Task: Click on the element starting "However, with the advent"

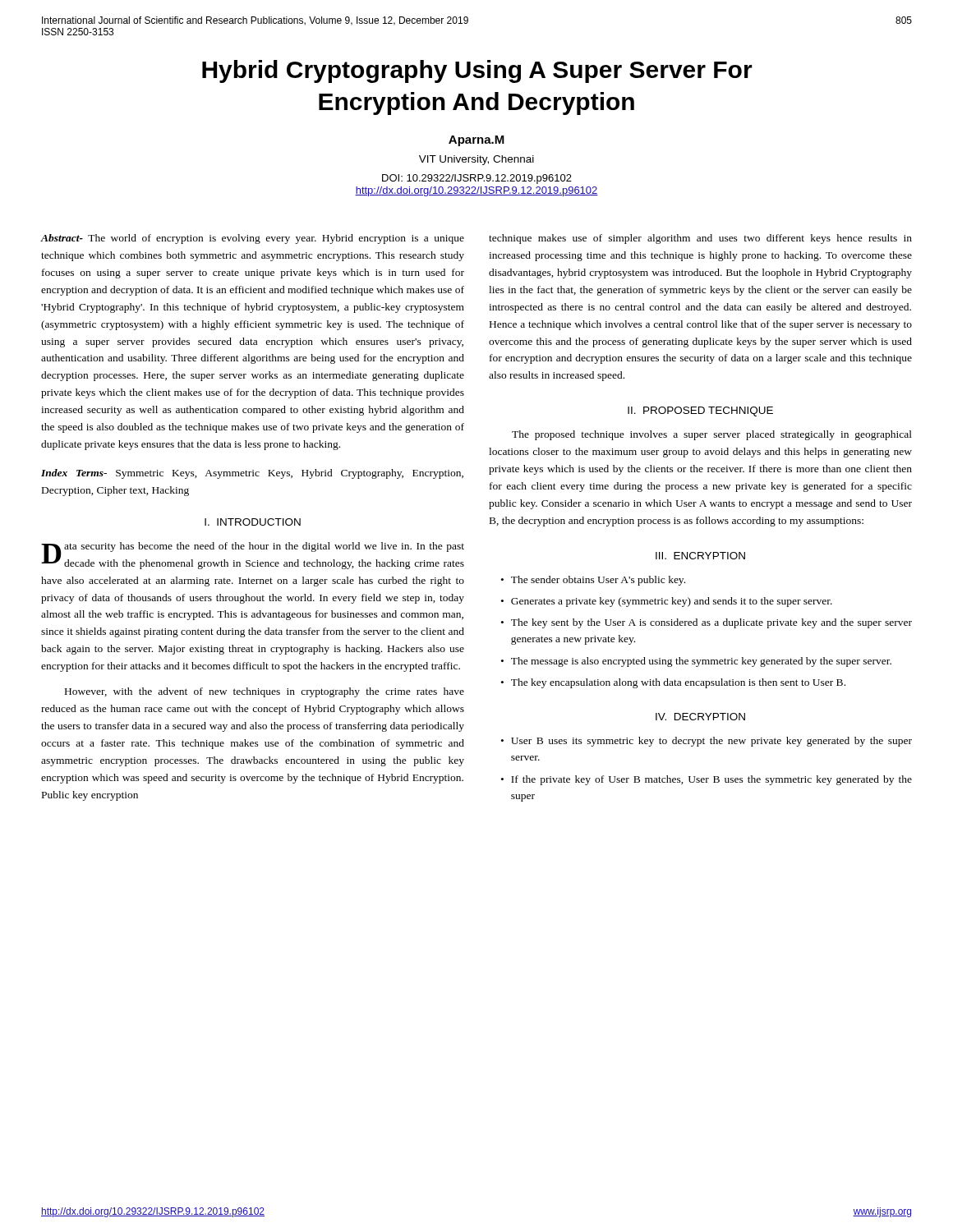Action: coord(253,743)
